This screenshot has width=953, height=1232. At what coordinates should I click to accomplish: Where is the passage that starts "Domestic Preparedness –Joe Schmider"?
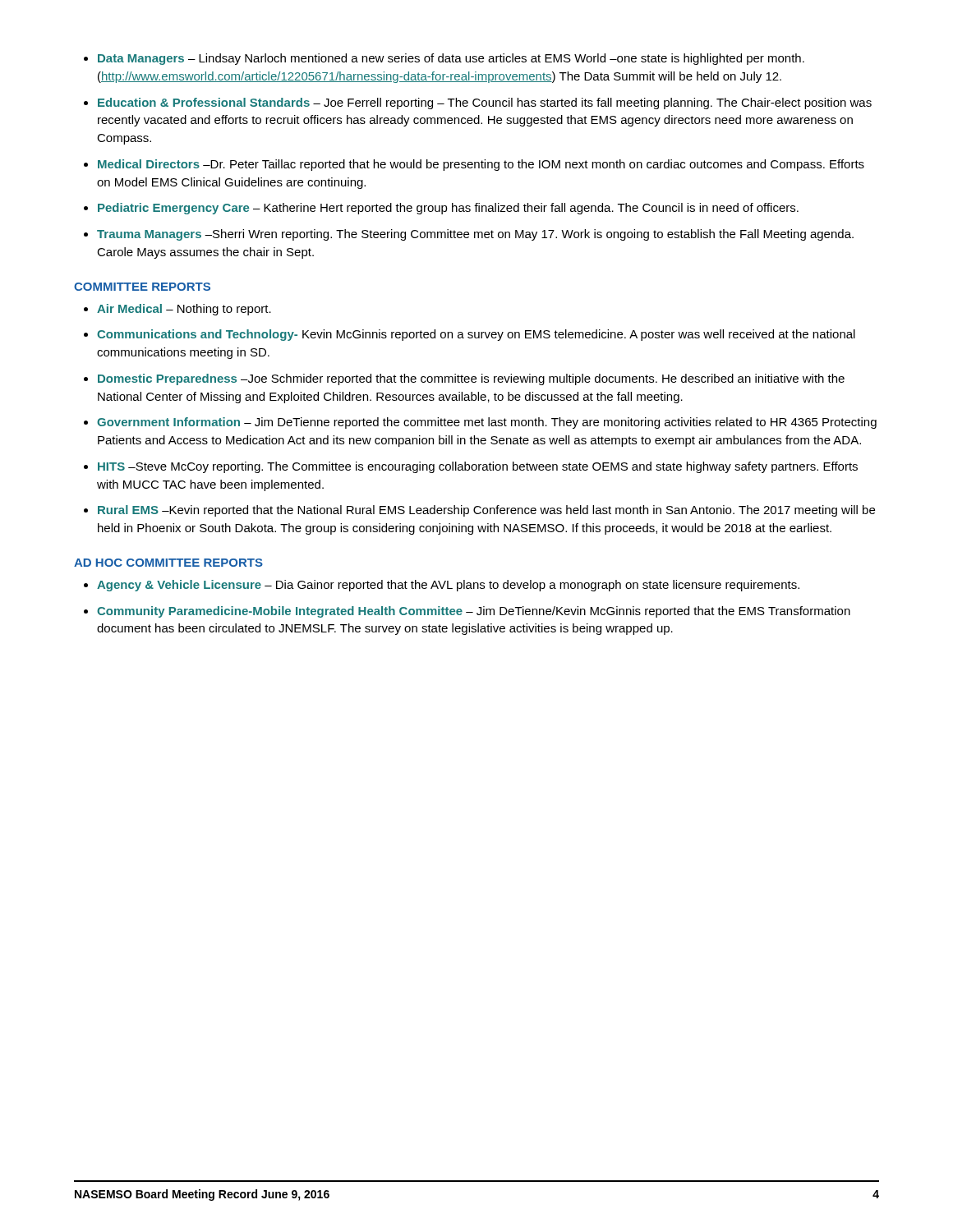coord(471,387)
